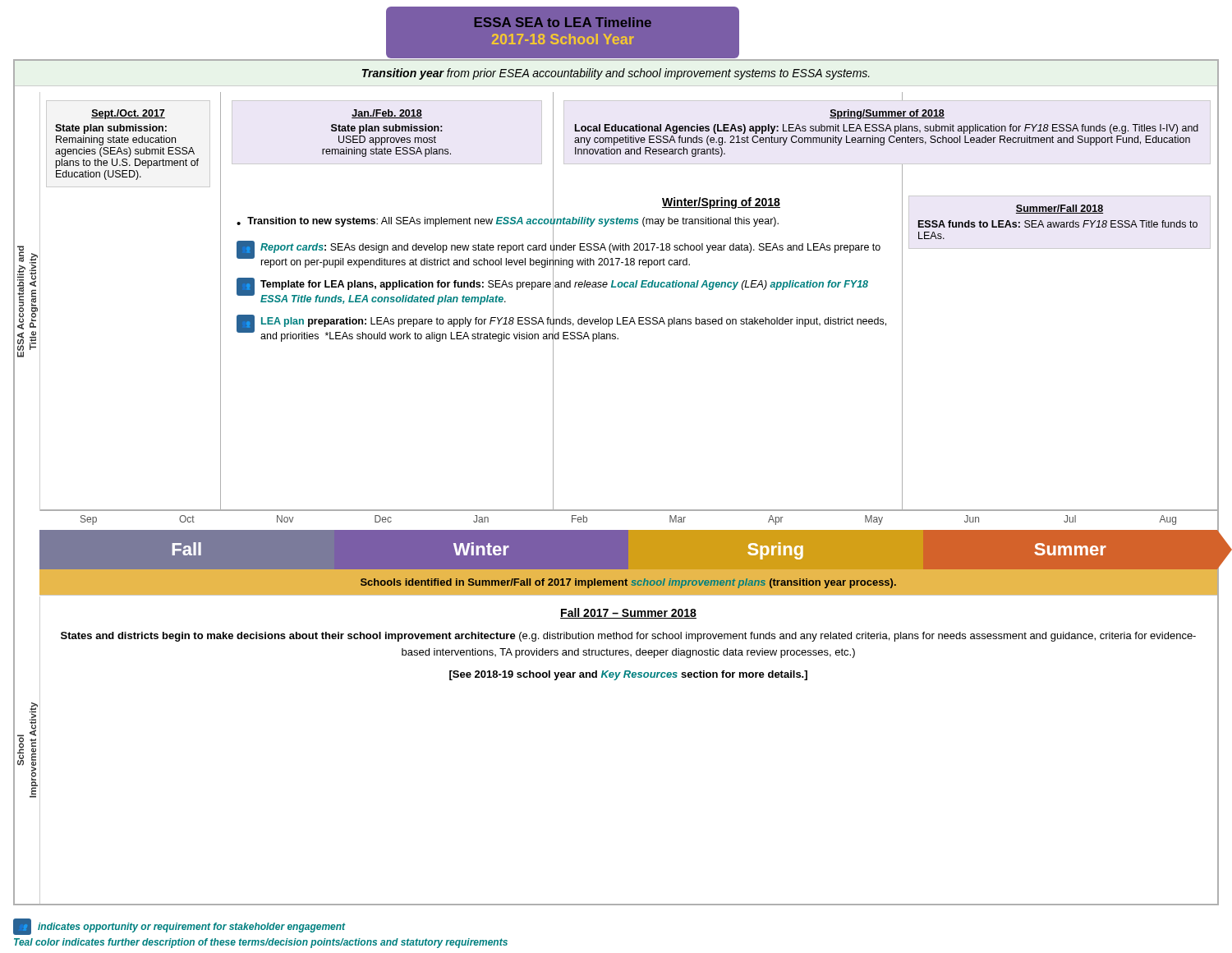Find the text block starting "👥 Template for LEA plans,"

(x=563, y=292)
